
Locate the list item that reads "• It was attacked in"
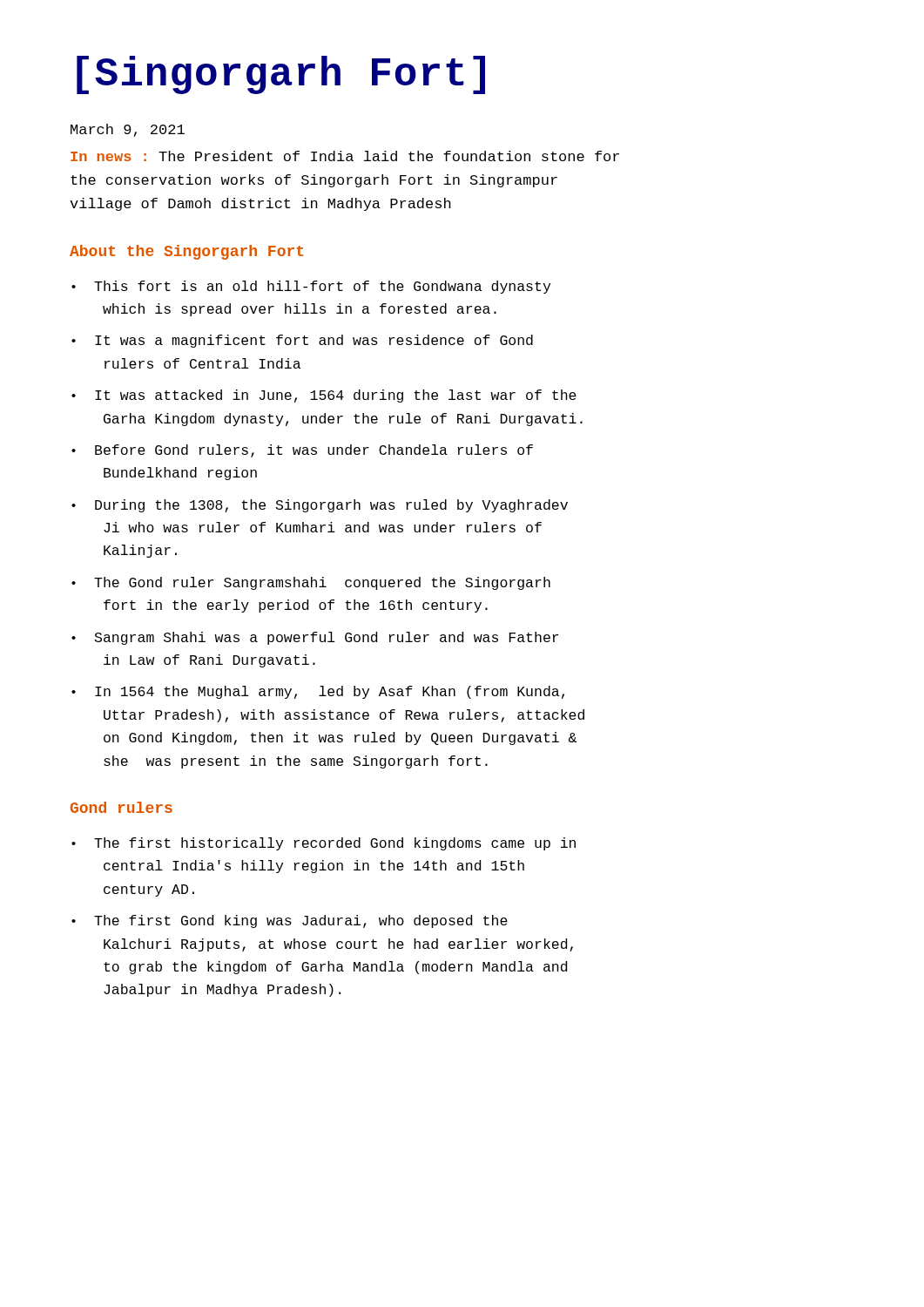462,408
